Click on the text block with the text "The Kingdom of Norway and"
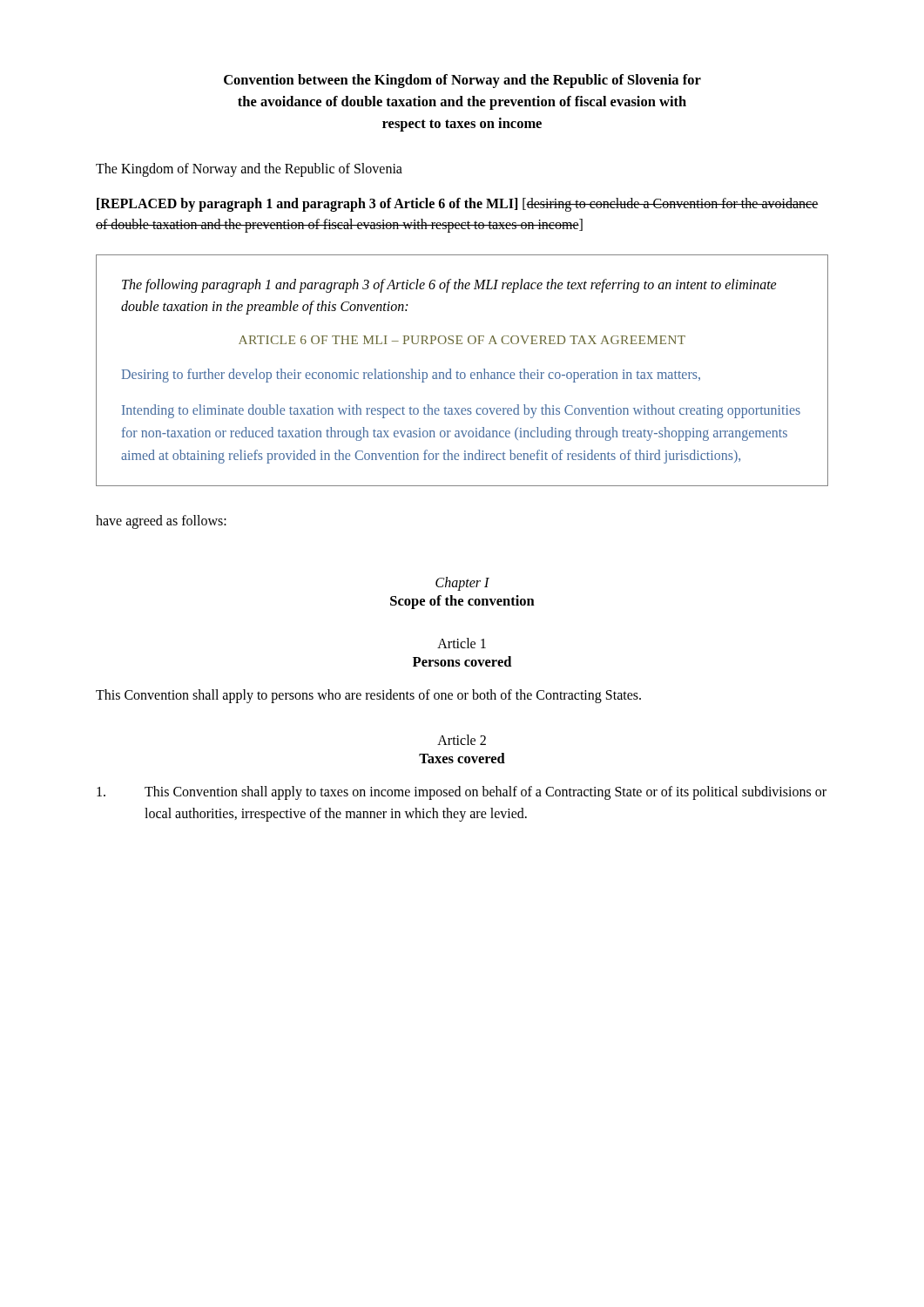 click(462, 197)
